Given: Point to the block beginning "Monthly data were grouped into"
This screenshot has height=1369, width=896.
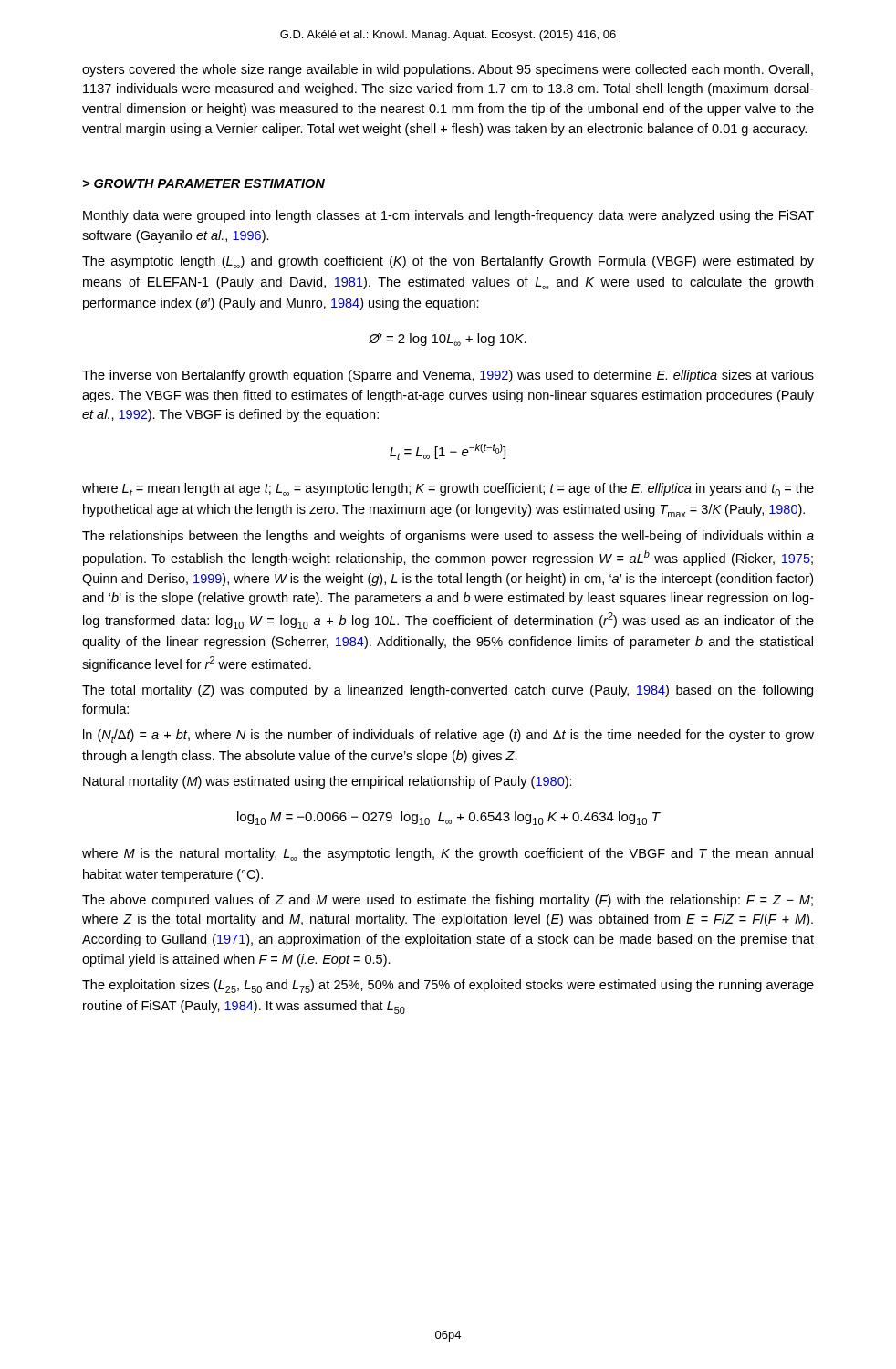Looking at the screenshot, I should (448, 226).
